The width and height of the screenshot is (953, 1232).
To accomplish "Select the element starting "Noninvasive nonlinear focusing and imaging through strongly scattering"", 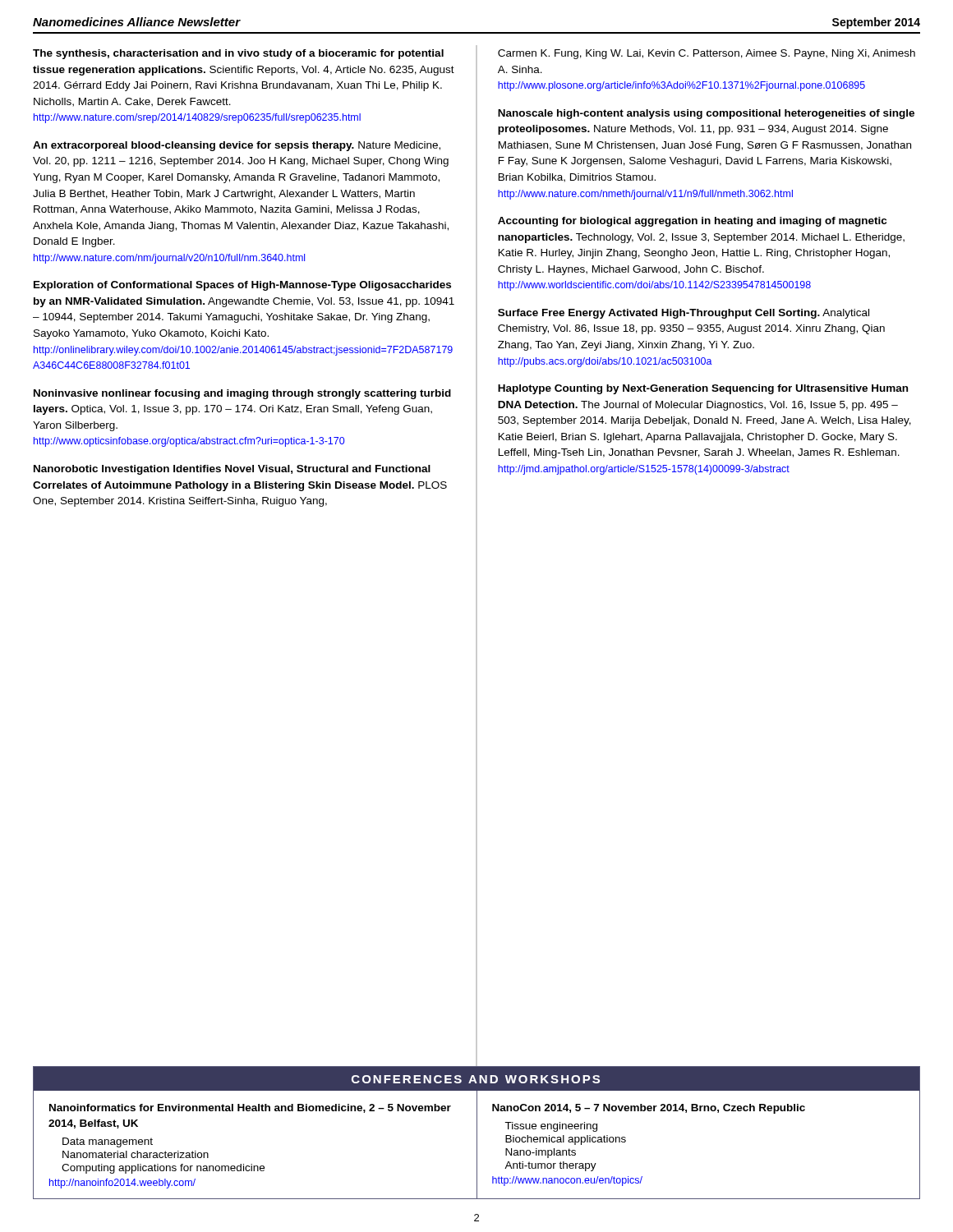I will (244, 416).
